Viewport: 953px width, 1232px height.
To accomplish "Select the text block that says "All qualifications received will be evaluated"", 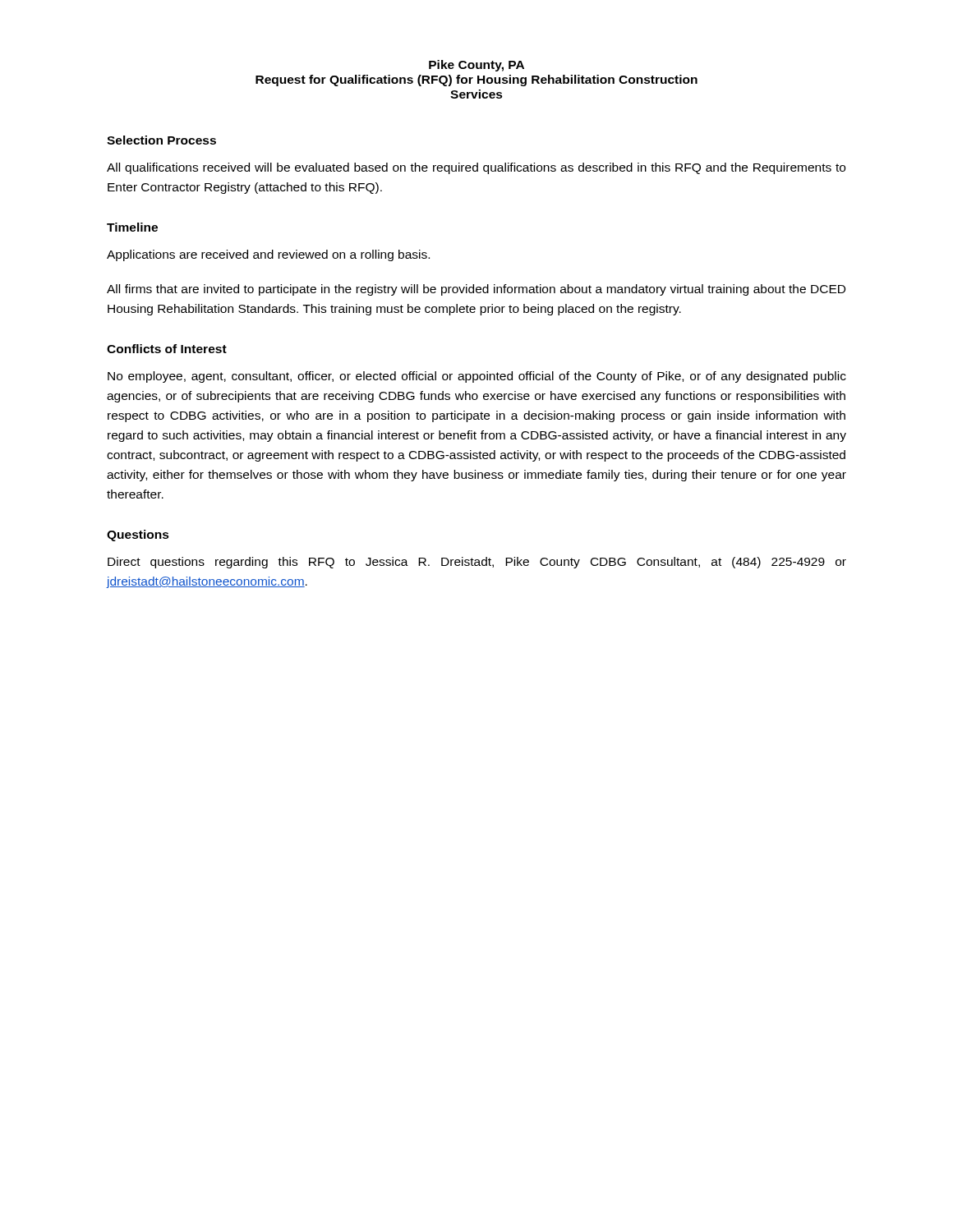I will click(x=476, y=177).
